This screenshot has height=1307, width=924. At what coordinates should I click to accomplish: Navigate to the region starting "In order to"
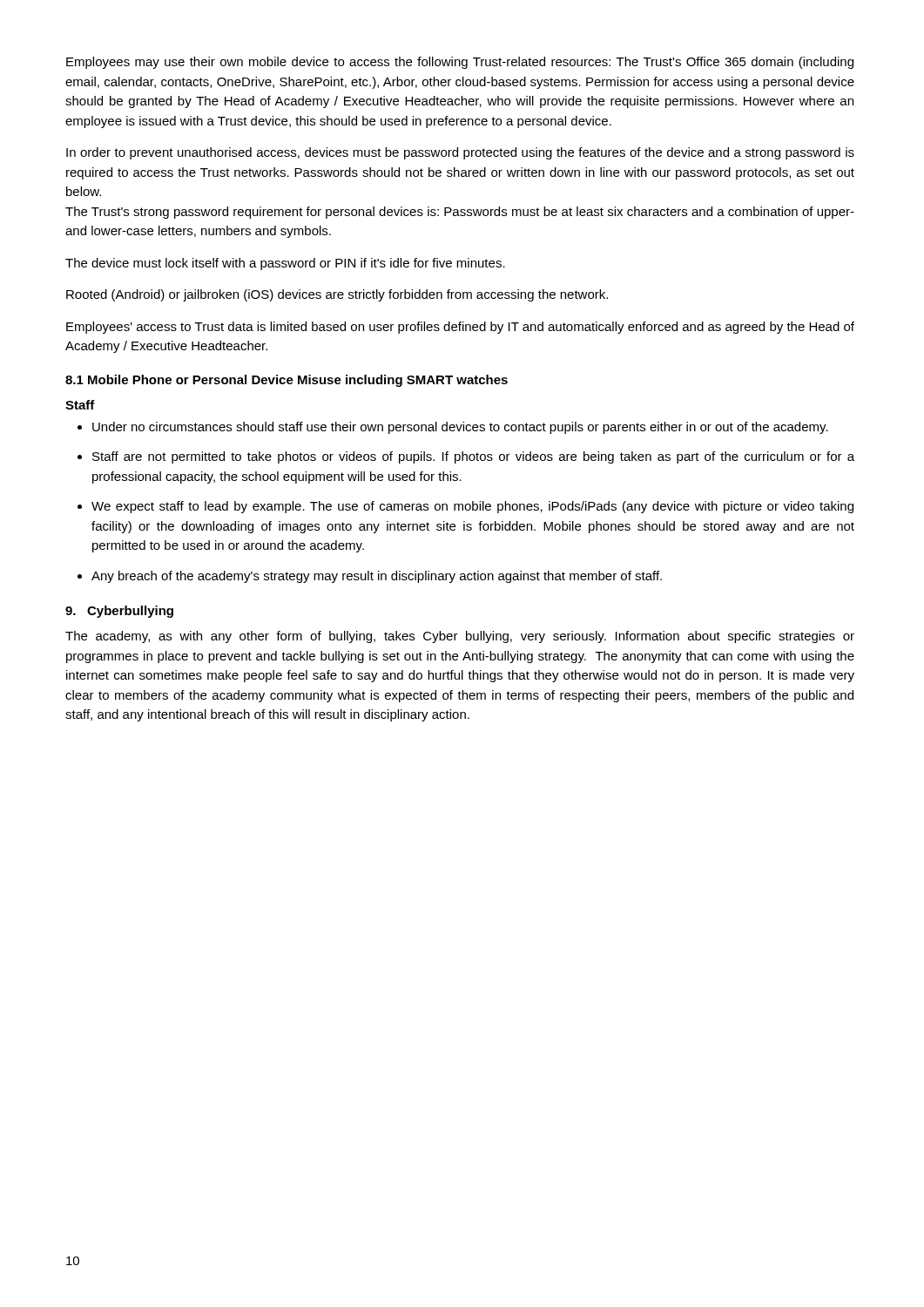point(460,153)
